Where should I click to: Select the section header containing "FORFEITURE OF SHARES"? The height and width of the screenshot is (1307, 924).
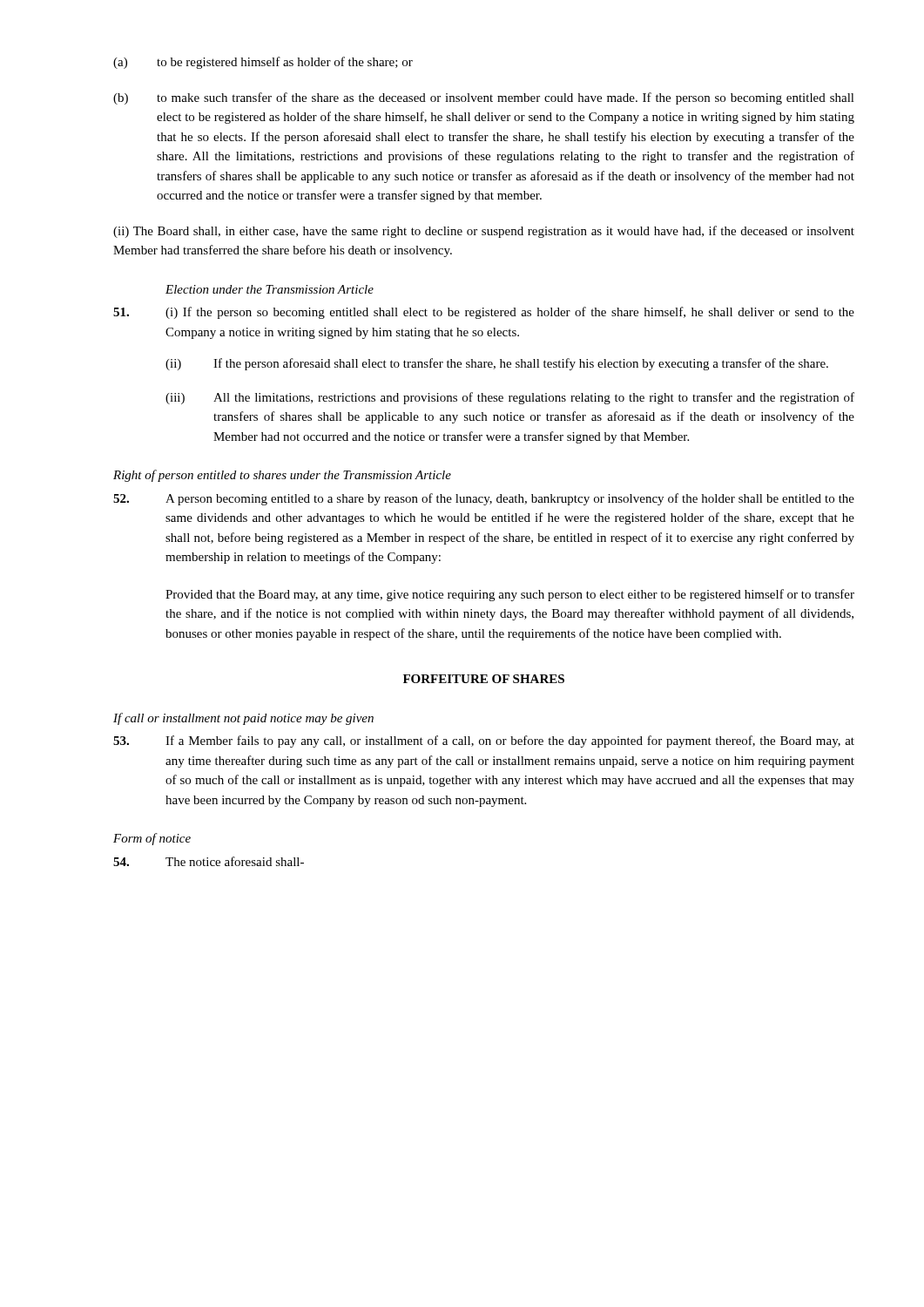tap(484, 679)
